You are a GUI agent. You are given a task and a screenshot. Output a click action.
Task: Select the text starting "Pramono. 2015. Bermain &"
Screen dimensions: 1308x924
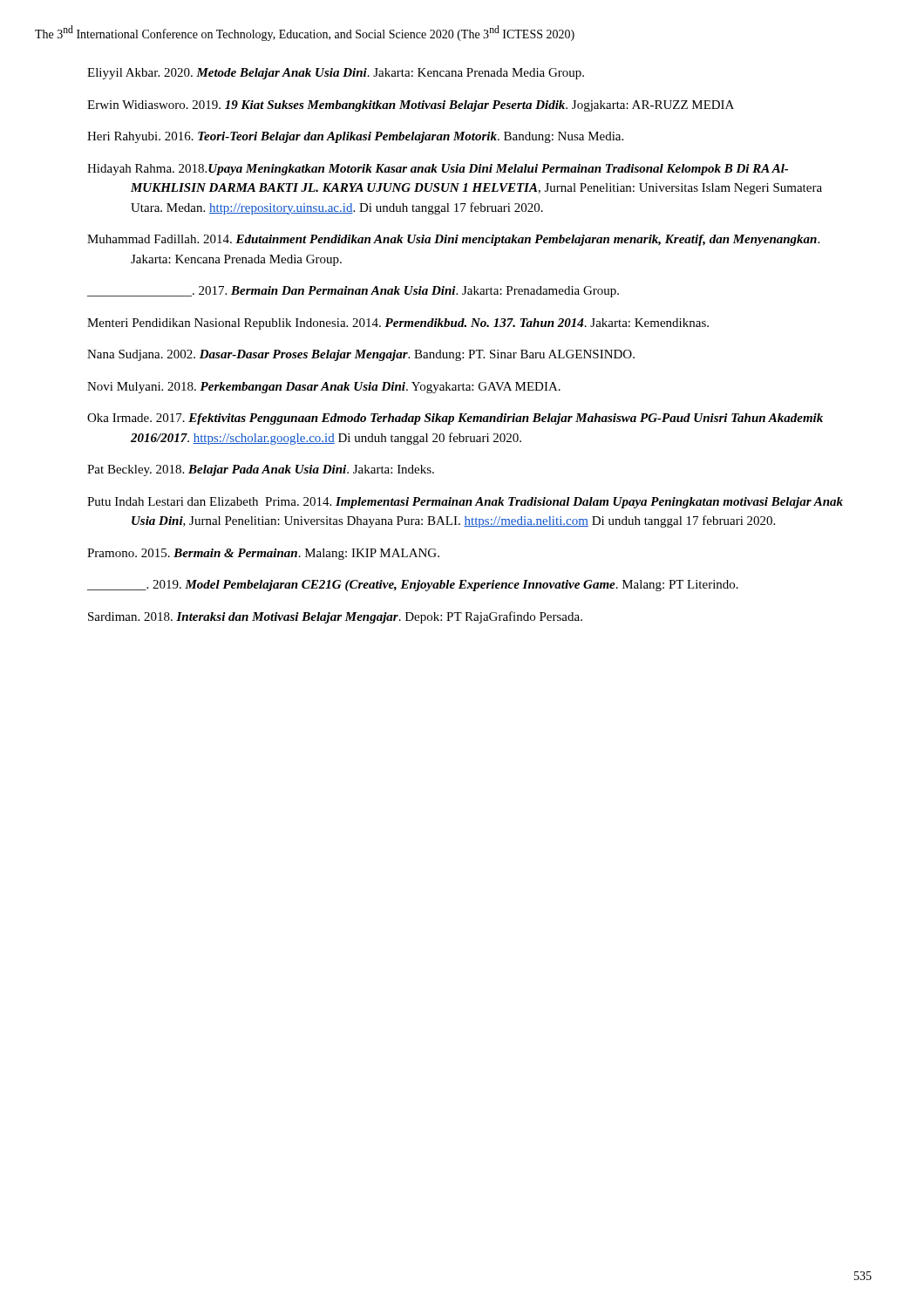click(x=264, y=552)
